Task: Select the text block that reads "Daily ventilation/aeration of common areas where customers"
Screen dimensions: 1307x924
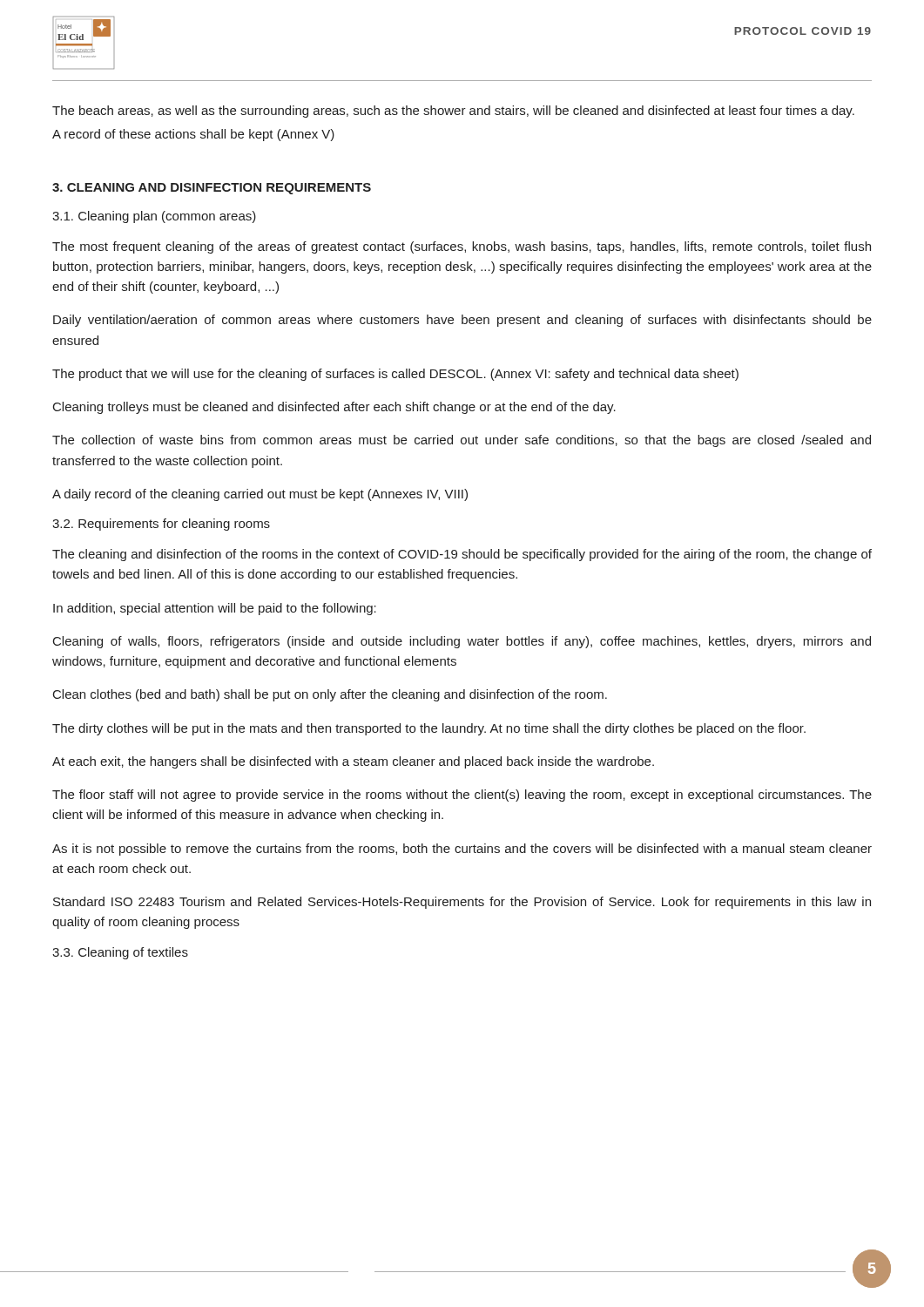Action: click(462, 330)
